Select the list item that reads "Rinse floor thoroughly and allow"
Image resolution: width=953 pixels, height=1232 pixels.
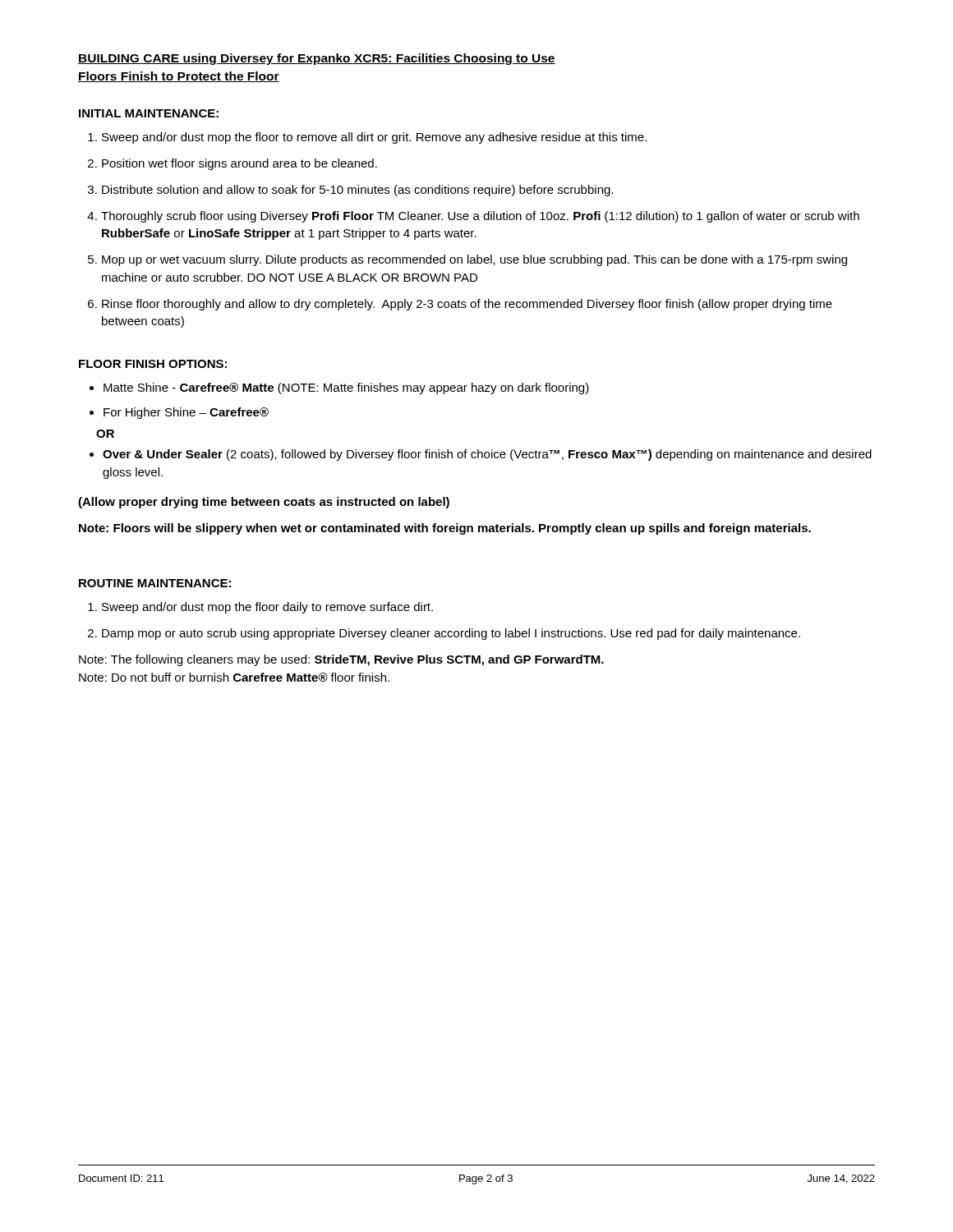(x=467, y=312)
